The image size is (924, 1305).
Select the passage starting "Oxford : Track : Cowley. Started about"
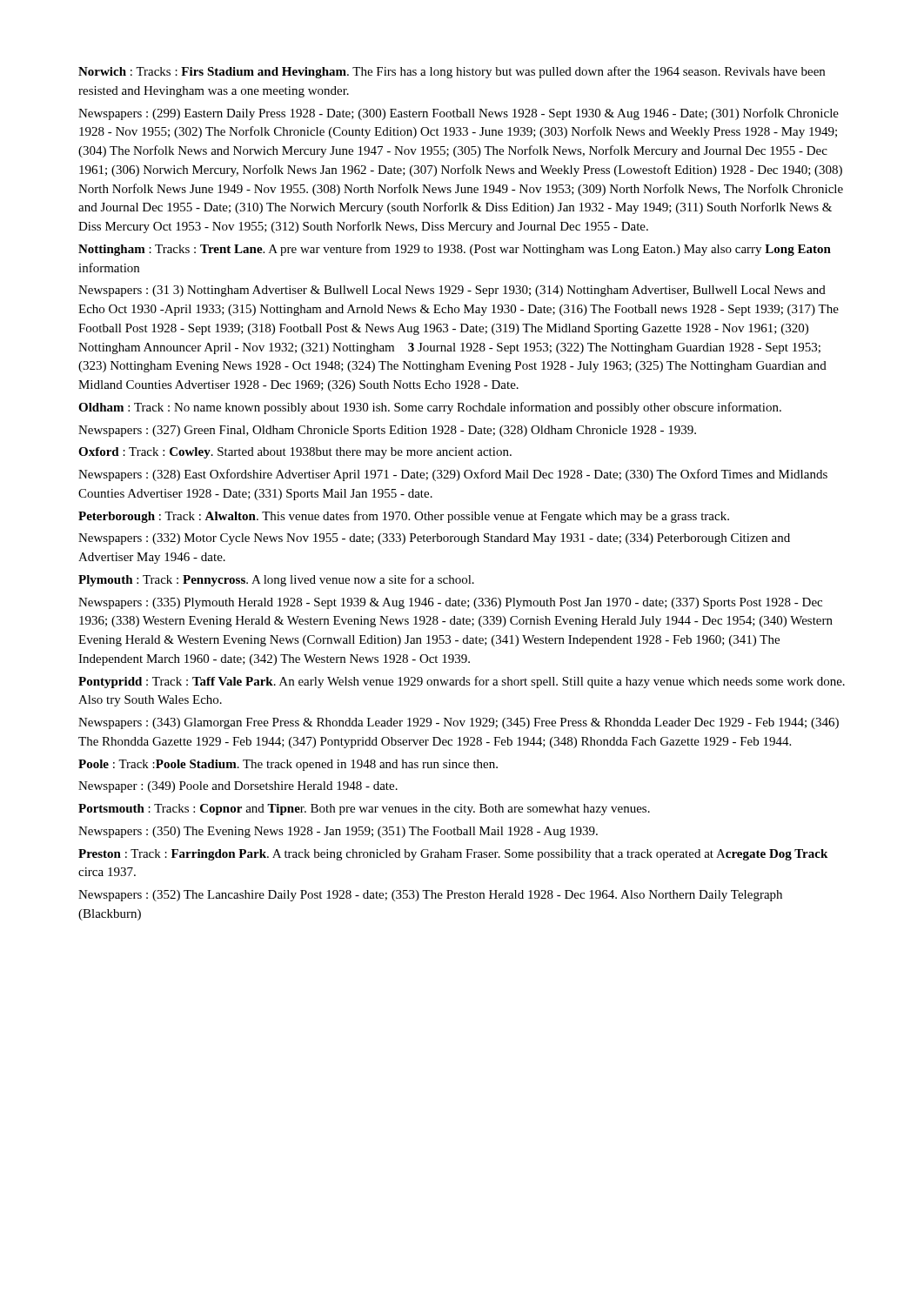[462, 473]
